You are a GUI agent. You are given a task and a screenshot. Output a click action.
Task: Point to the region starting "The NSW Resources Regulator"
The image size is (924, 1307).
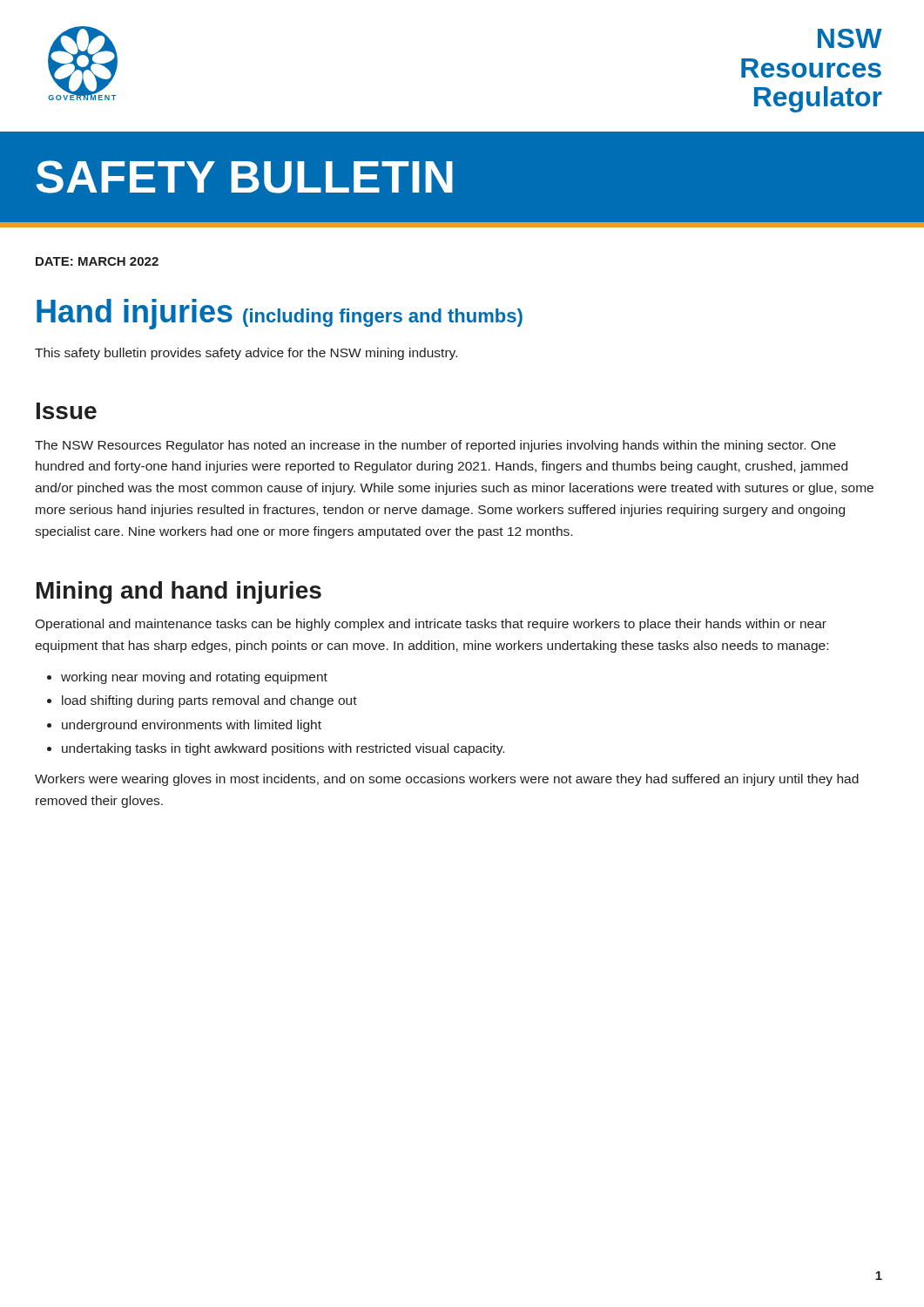[454, 488]
